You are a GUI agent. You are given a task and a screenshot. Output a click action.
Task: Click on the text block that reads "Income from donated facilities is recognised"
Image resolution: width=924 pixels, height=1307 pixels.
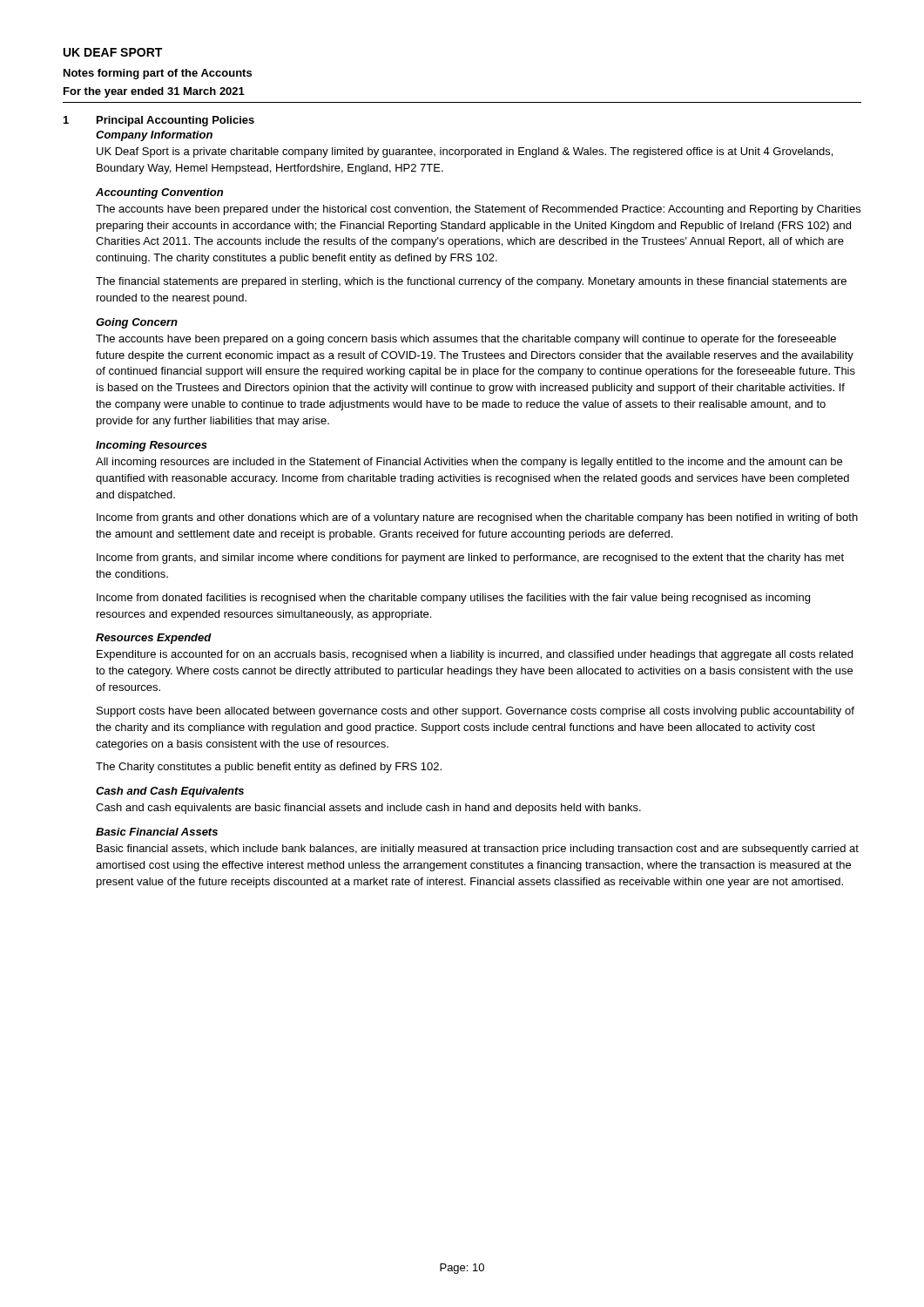coord(453,605)
